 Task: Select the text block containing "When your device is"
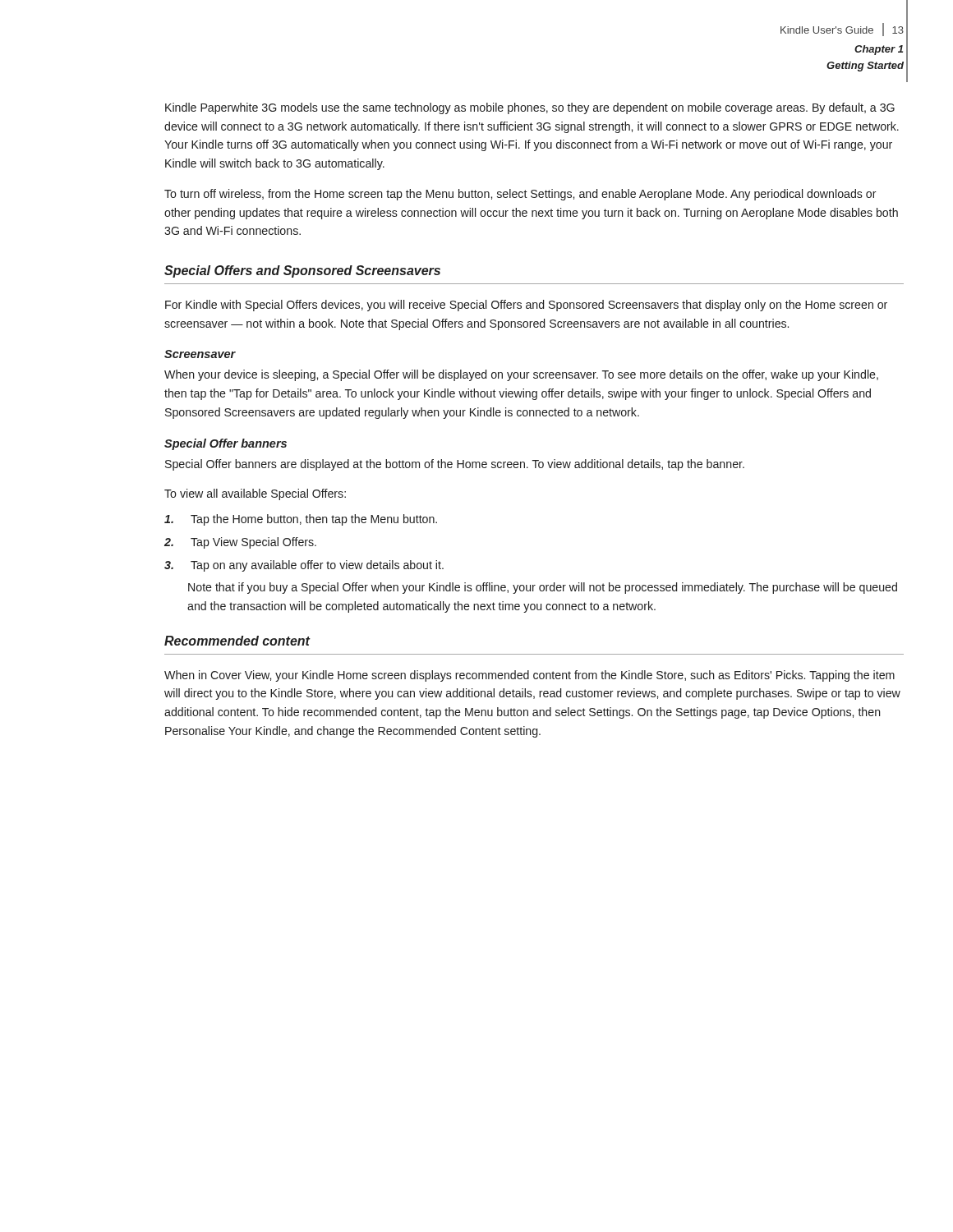[x=522, y=394]
